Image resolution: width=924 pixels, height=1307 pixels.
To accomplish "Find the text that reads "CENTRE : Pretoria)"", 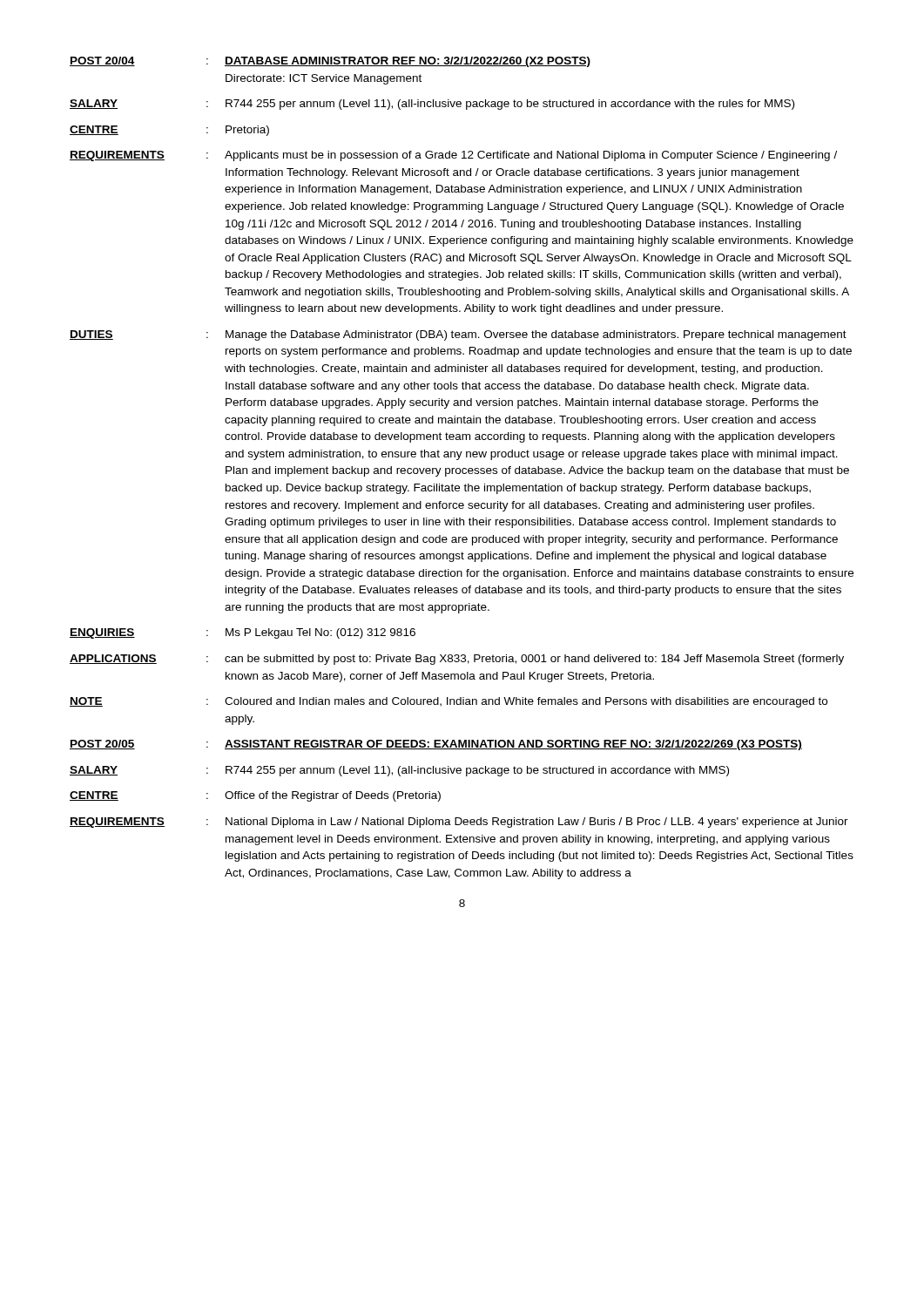I will pos(94,130).
